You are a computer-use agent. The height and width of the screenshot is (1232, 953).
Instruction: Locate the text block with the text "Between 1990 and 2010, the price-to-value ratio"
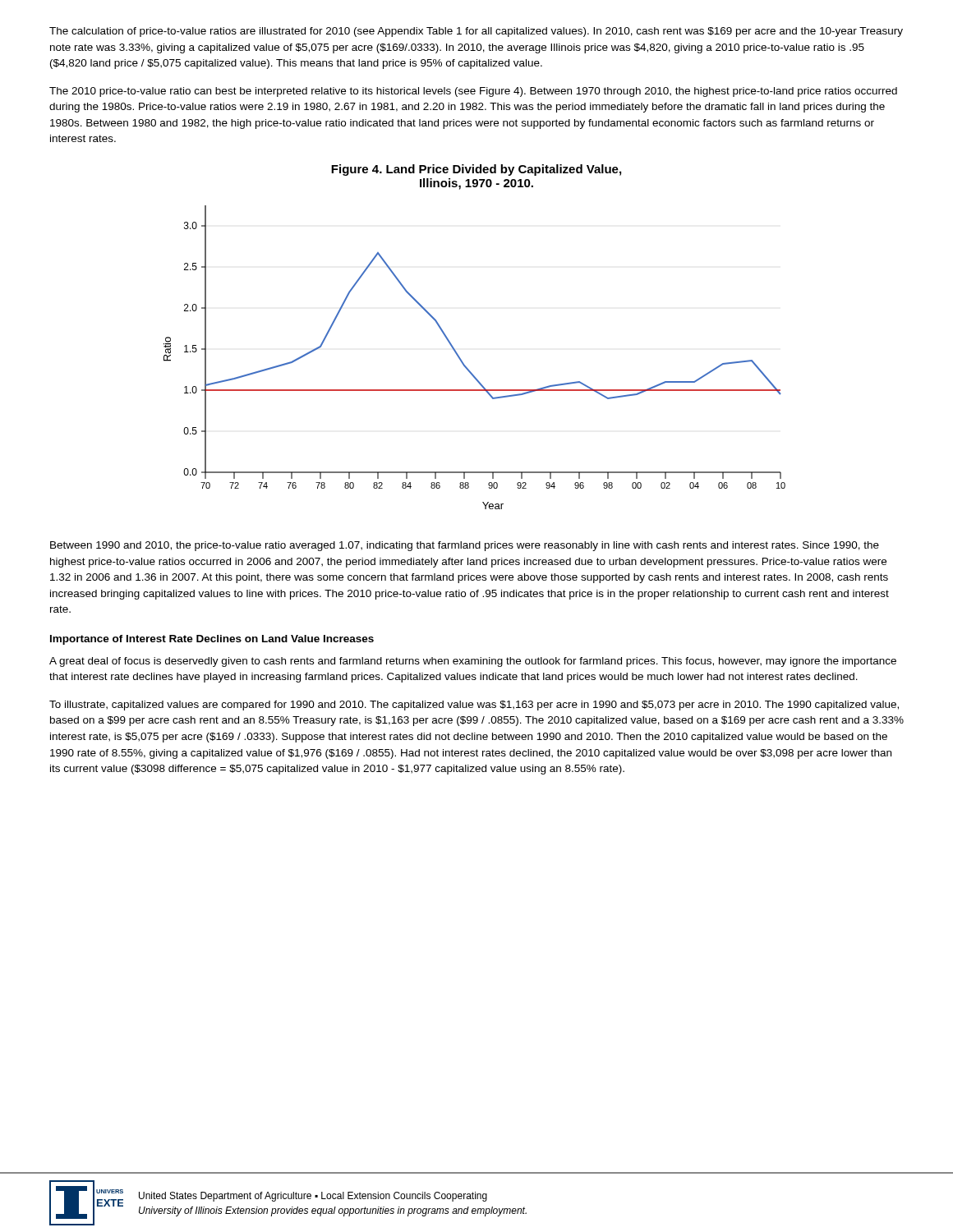tap(469, 577)
